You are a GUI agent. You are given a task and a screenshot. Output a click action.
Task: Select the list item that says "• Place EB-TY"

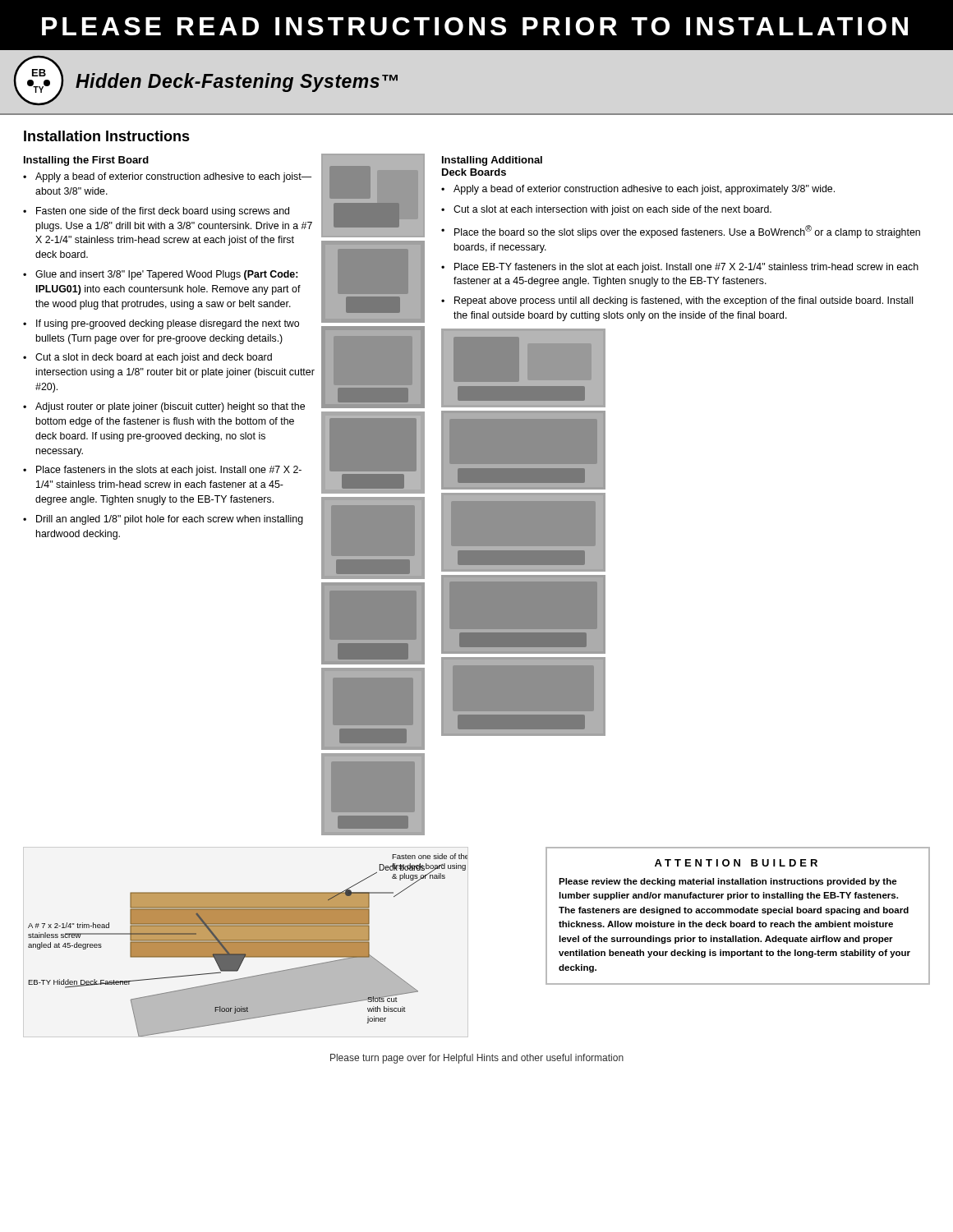pyautogui.click(x=686, y=275)
